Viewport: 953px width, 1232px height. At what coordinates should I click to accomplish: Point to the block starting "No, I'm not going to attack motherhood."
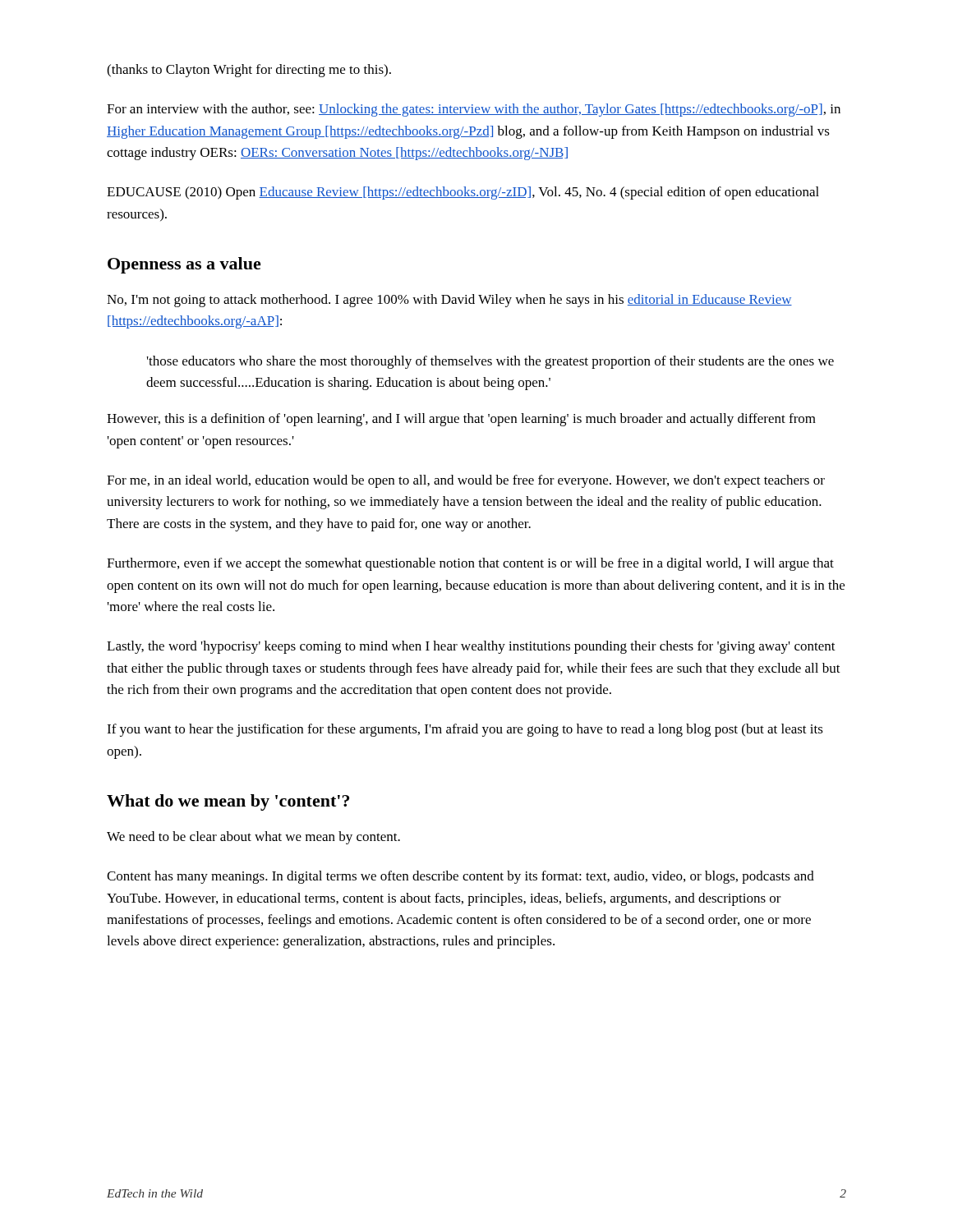pyautogui.click(x=449, y=310)
